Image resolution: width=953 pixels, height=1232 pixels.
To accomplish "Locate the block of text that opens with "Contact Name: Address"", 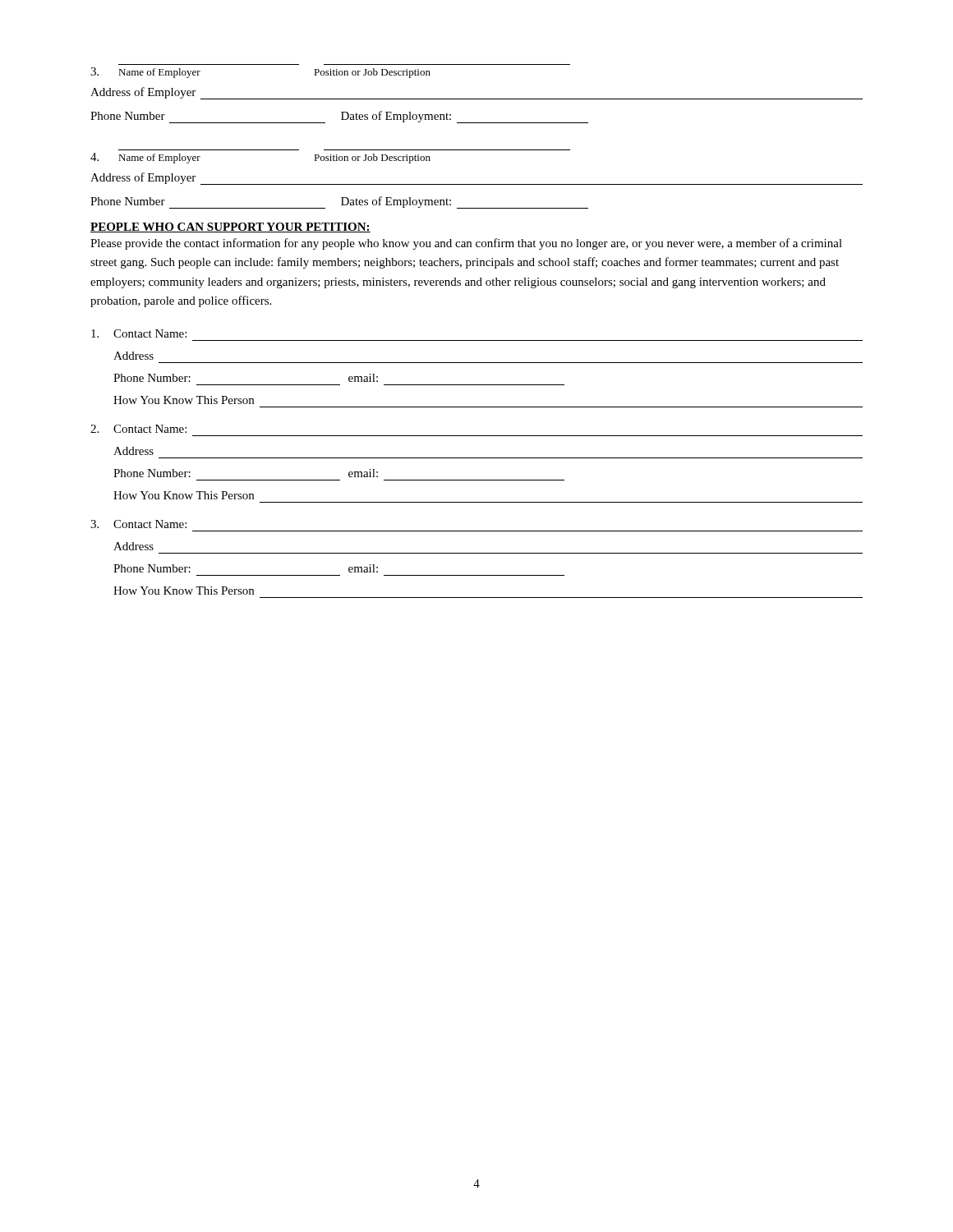I will pyautogui.click(x=476, y=366).
